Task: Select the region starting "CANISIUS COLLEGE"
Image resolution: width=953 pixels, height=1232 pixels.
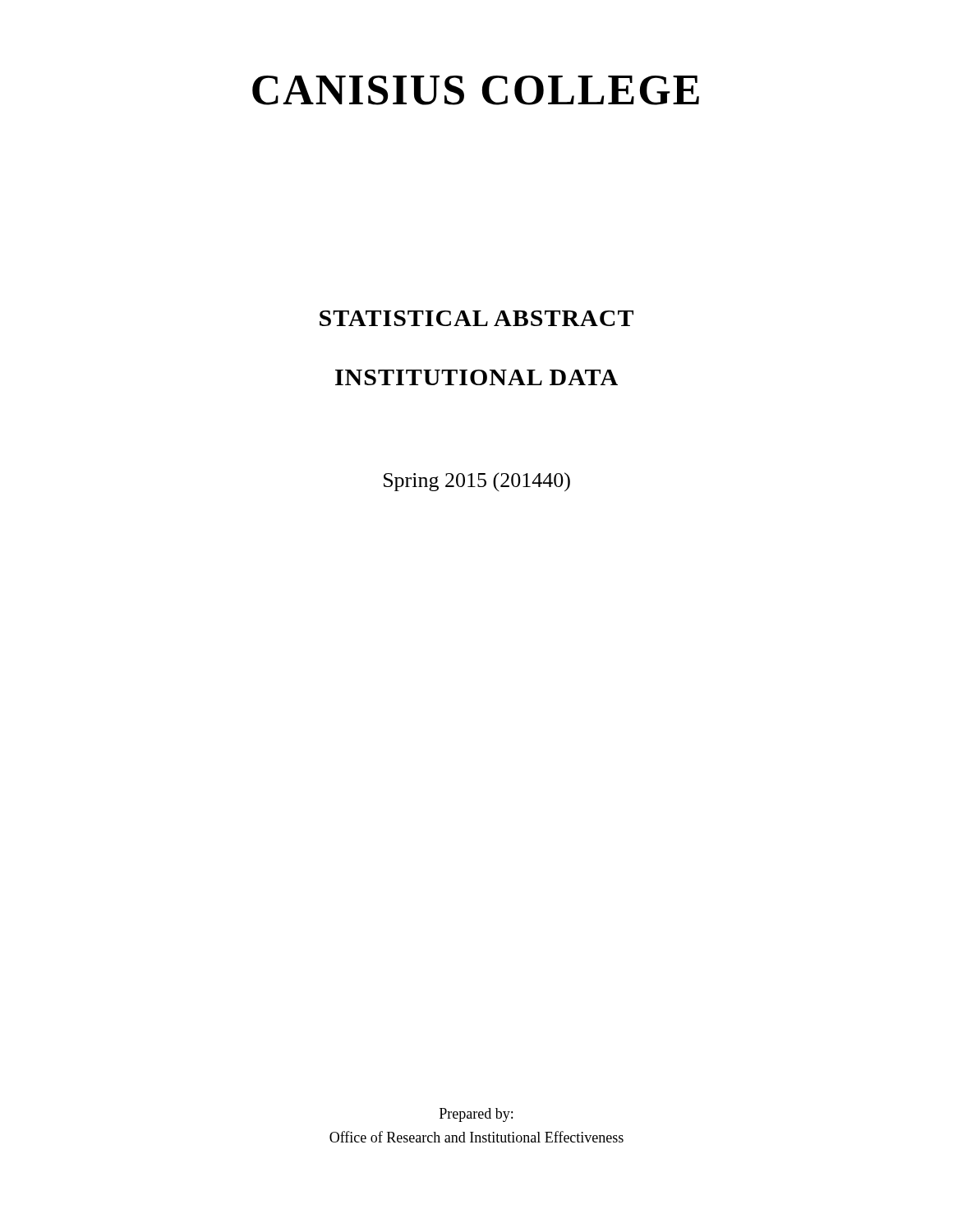Action: click(x=476, y=90)
